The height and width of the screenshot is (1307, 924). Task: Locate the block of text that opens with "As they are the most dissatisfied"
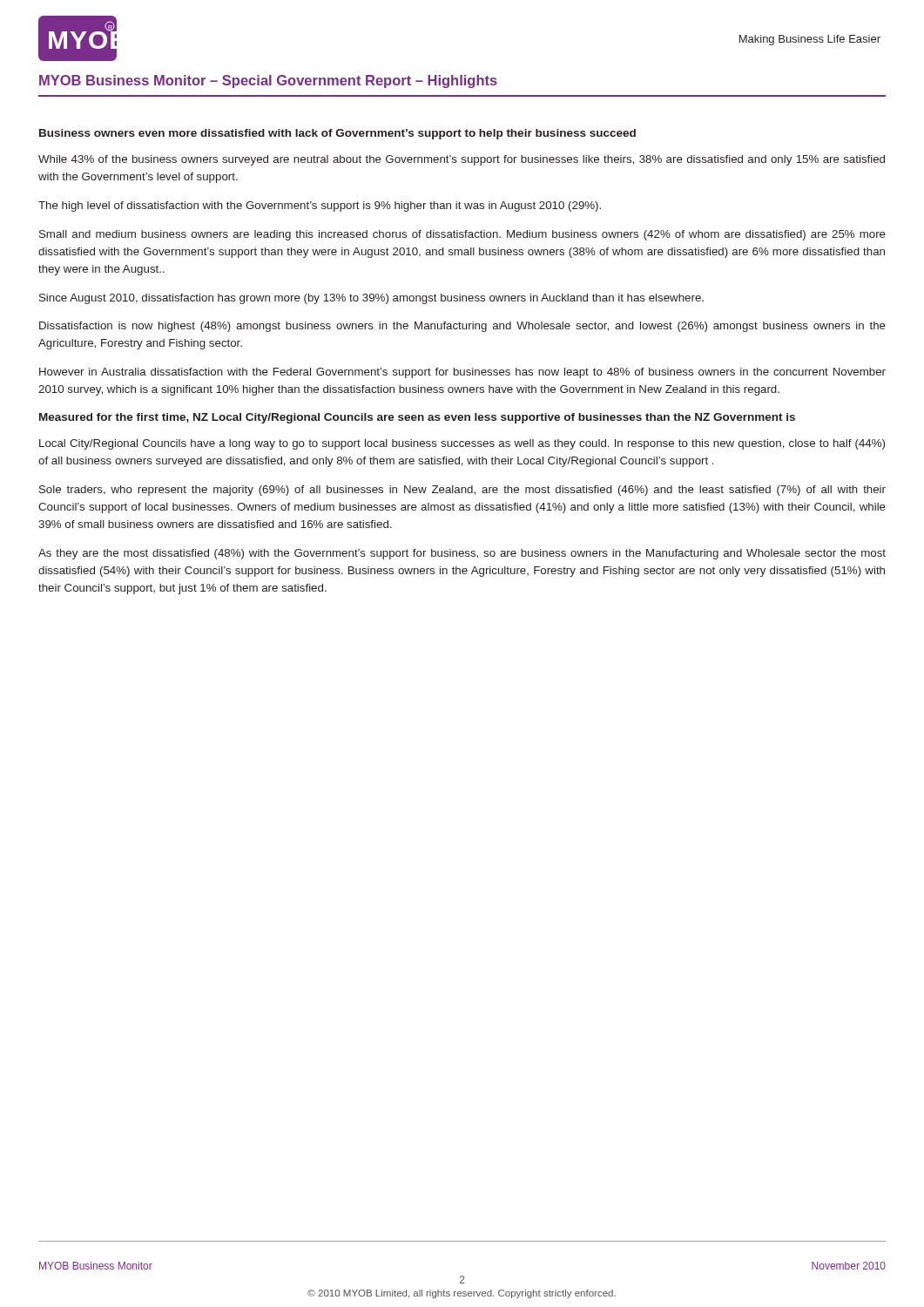click(462, 570)
